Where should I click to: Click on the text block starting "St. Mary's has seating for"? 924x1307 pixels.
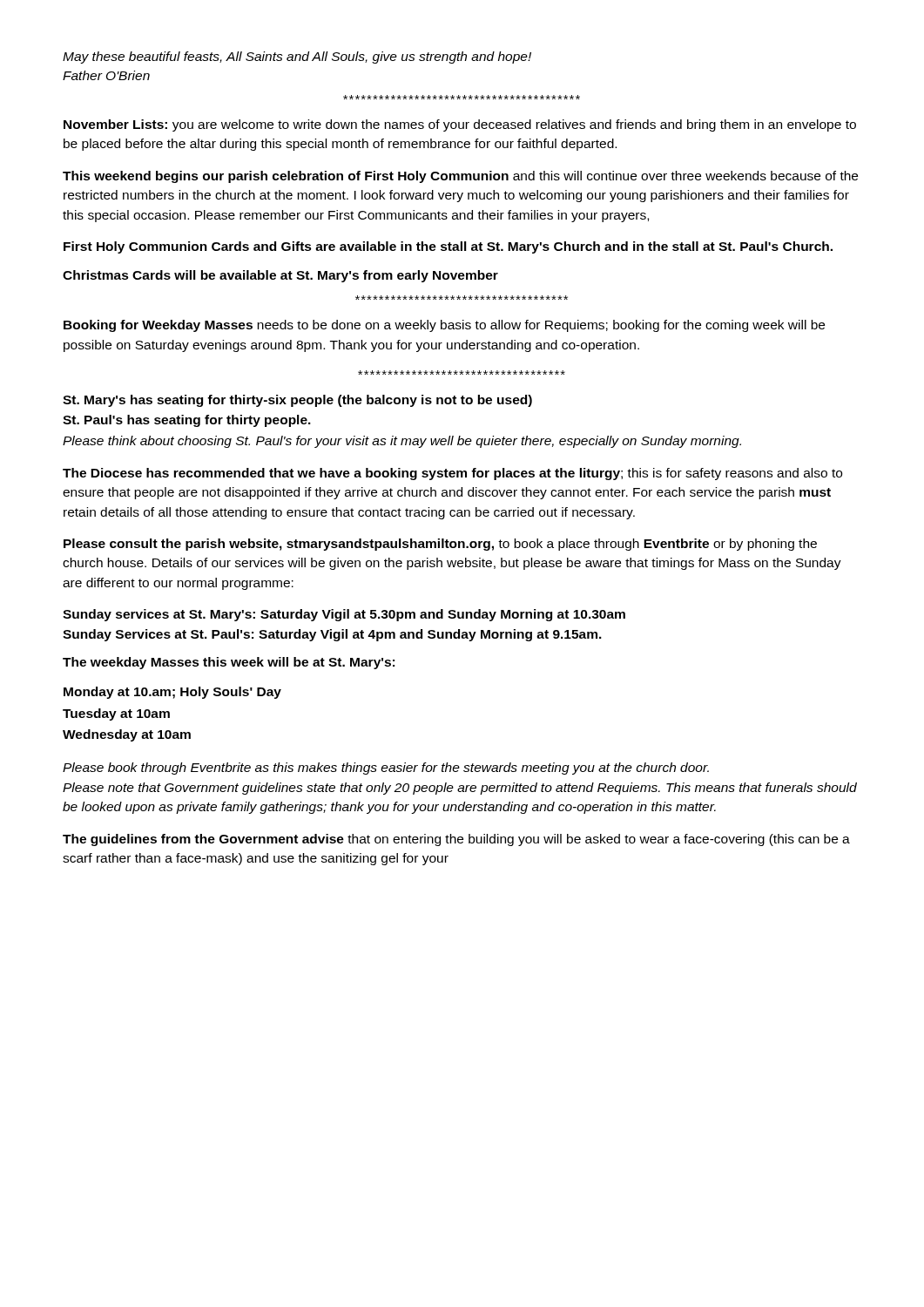pyautogui.click(x=298, y=409)
